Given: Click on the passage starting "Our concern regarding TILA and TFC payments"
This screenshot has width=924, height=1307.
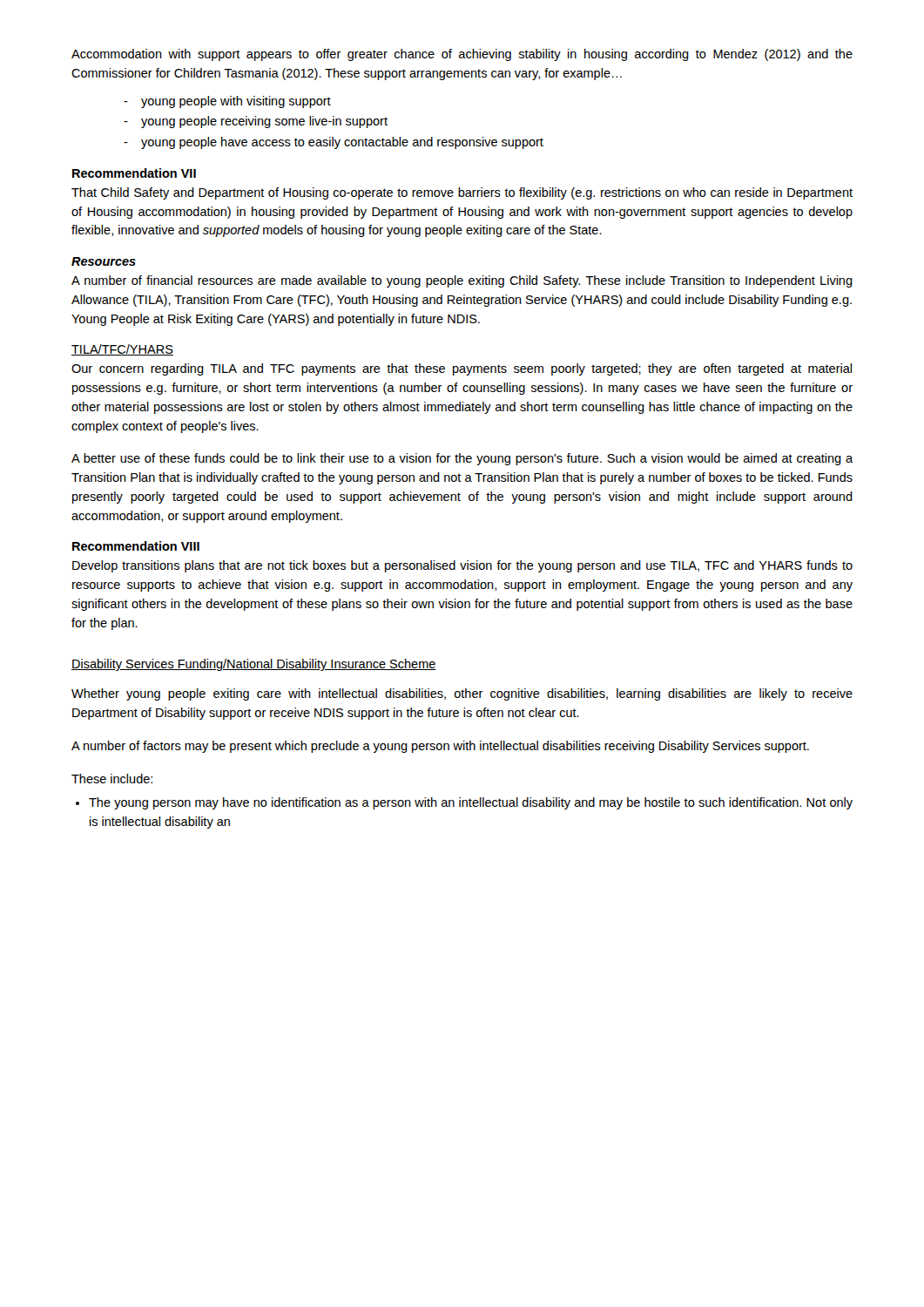Looking at the screenshot, I should coord(462,397).
